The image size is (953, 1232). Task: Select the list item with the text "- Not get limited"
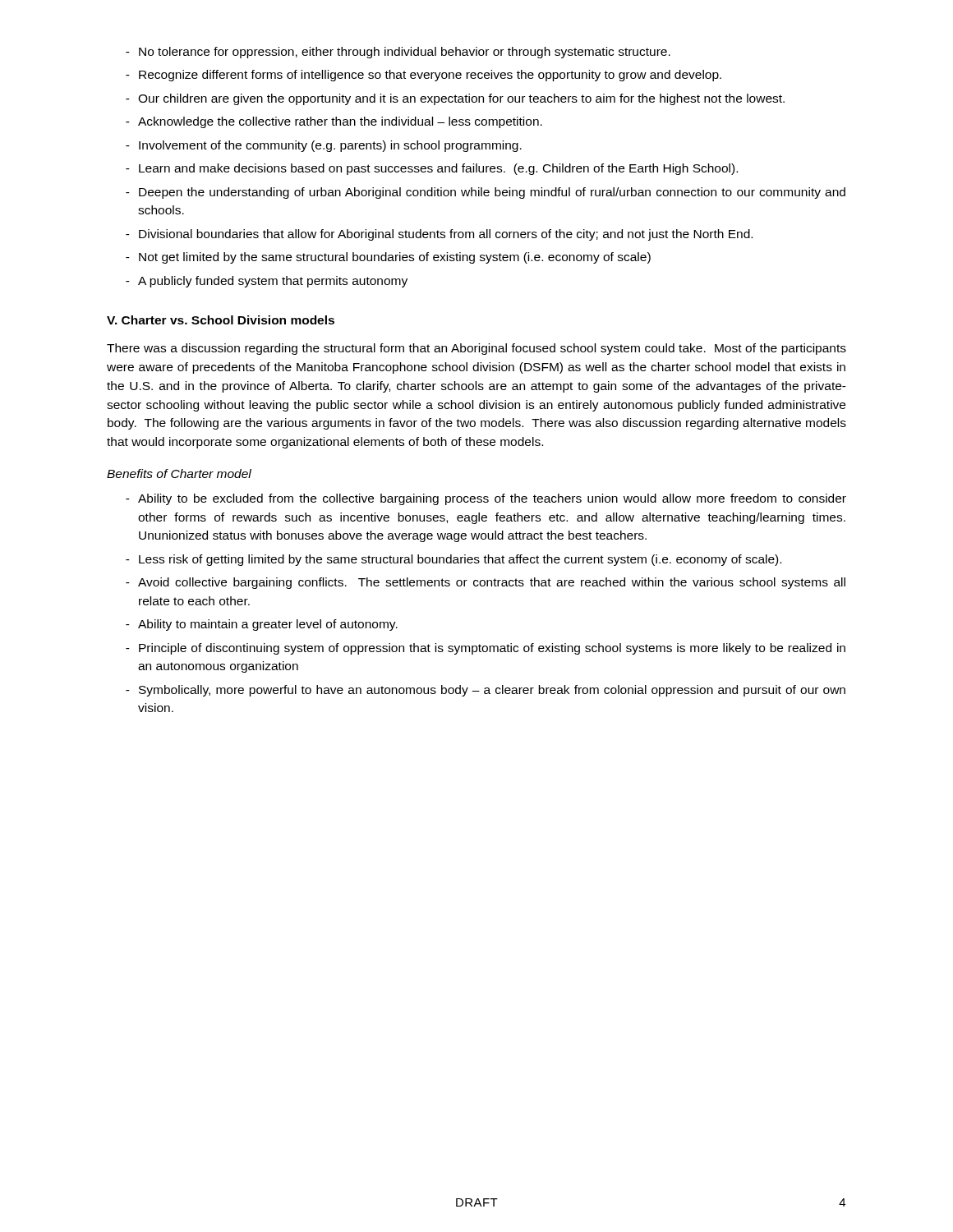[x=476, y=257]
